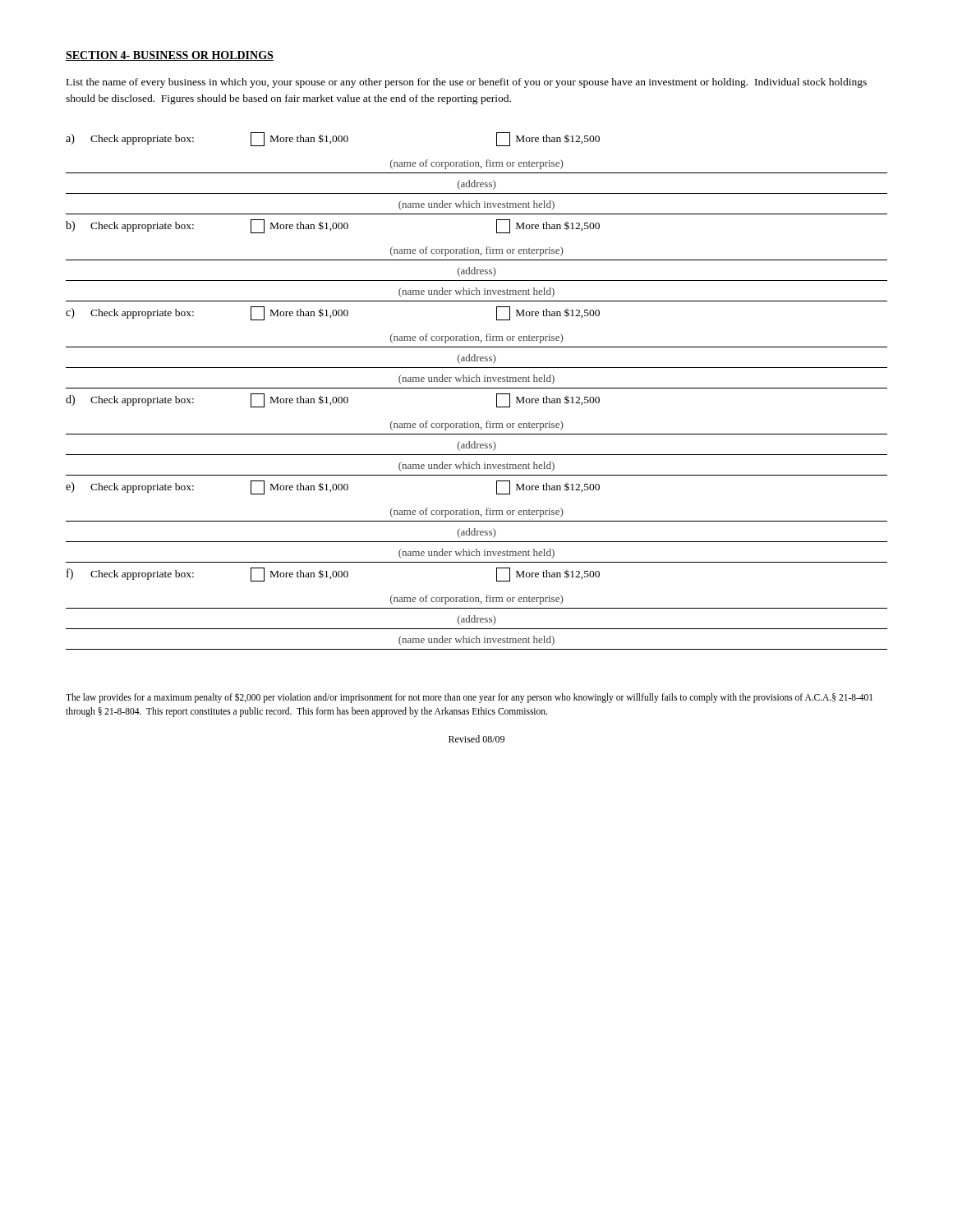Where is the passage that starts "e) Check appropriate box: More than $1,000 More"?

(476, 521)
